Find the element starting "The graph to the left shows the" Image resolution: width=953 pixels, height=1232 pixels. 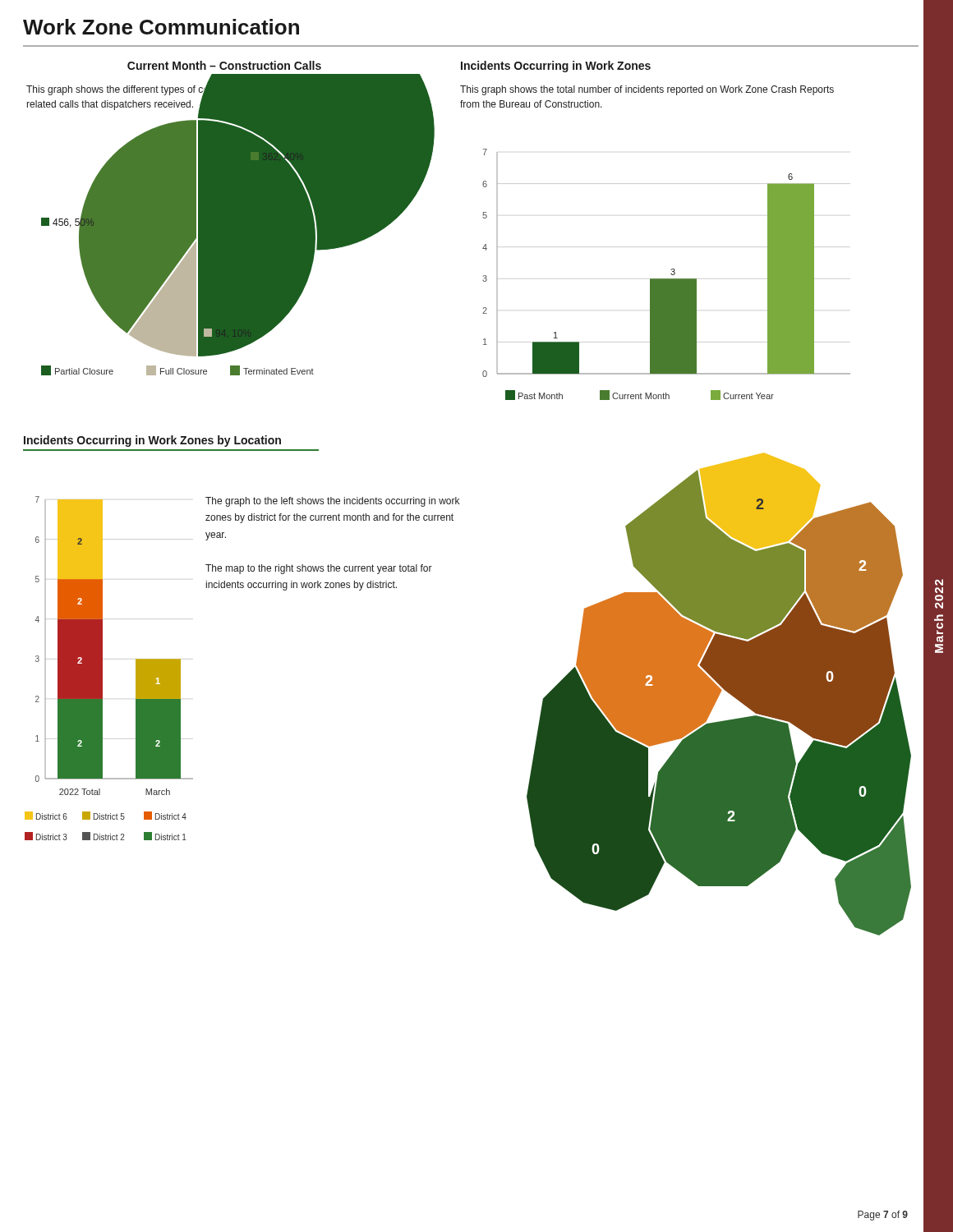point(332,502)
